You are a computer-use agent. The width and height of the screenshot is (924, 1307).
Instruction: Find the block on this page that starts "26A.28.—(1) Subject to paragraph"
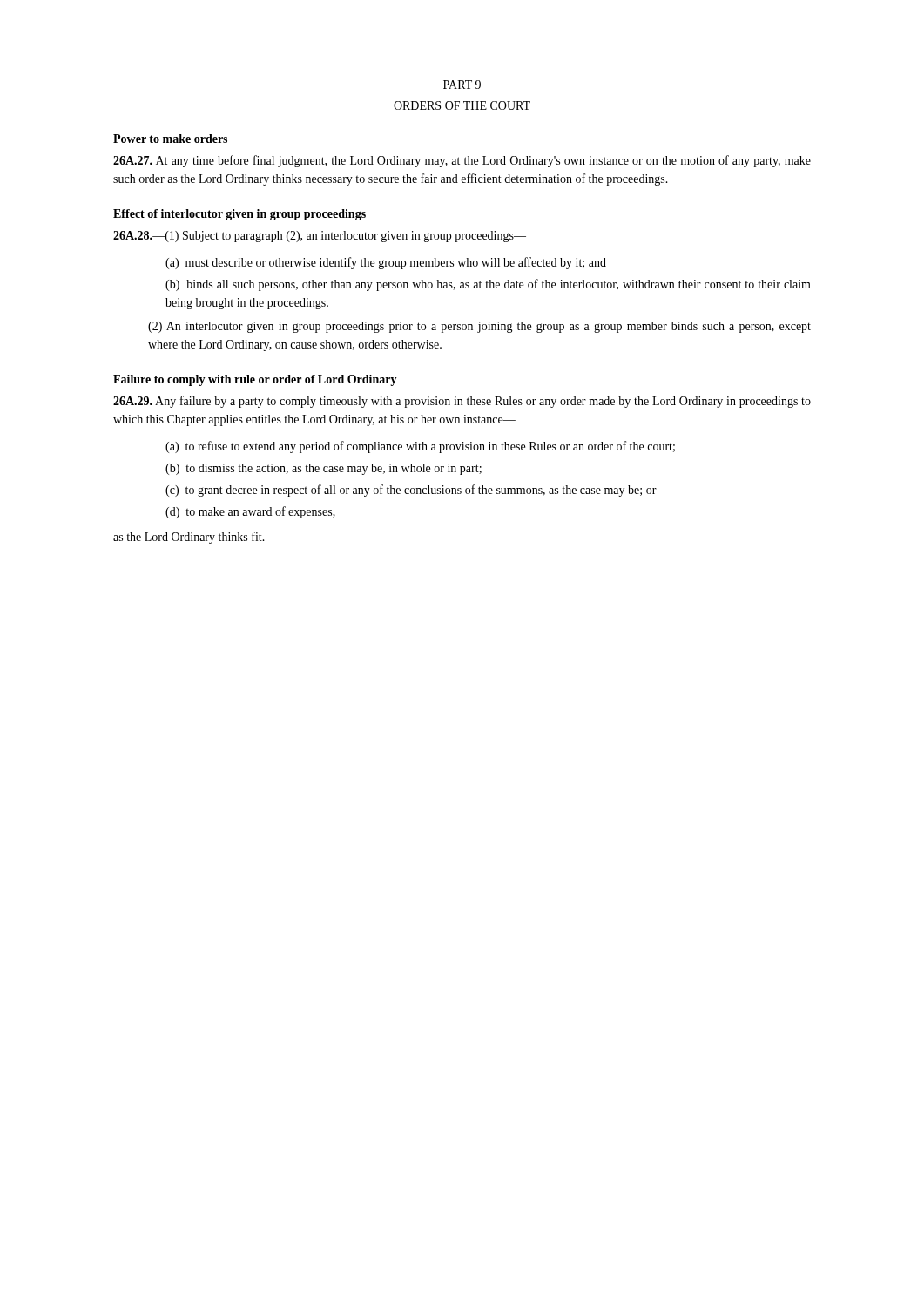pyautogui.click(x=320, y=236)
